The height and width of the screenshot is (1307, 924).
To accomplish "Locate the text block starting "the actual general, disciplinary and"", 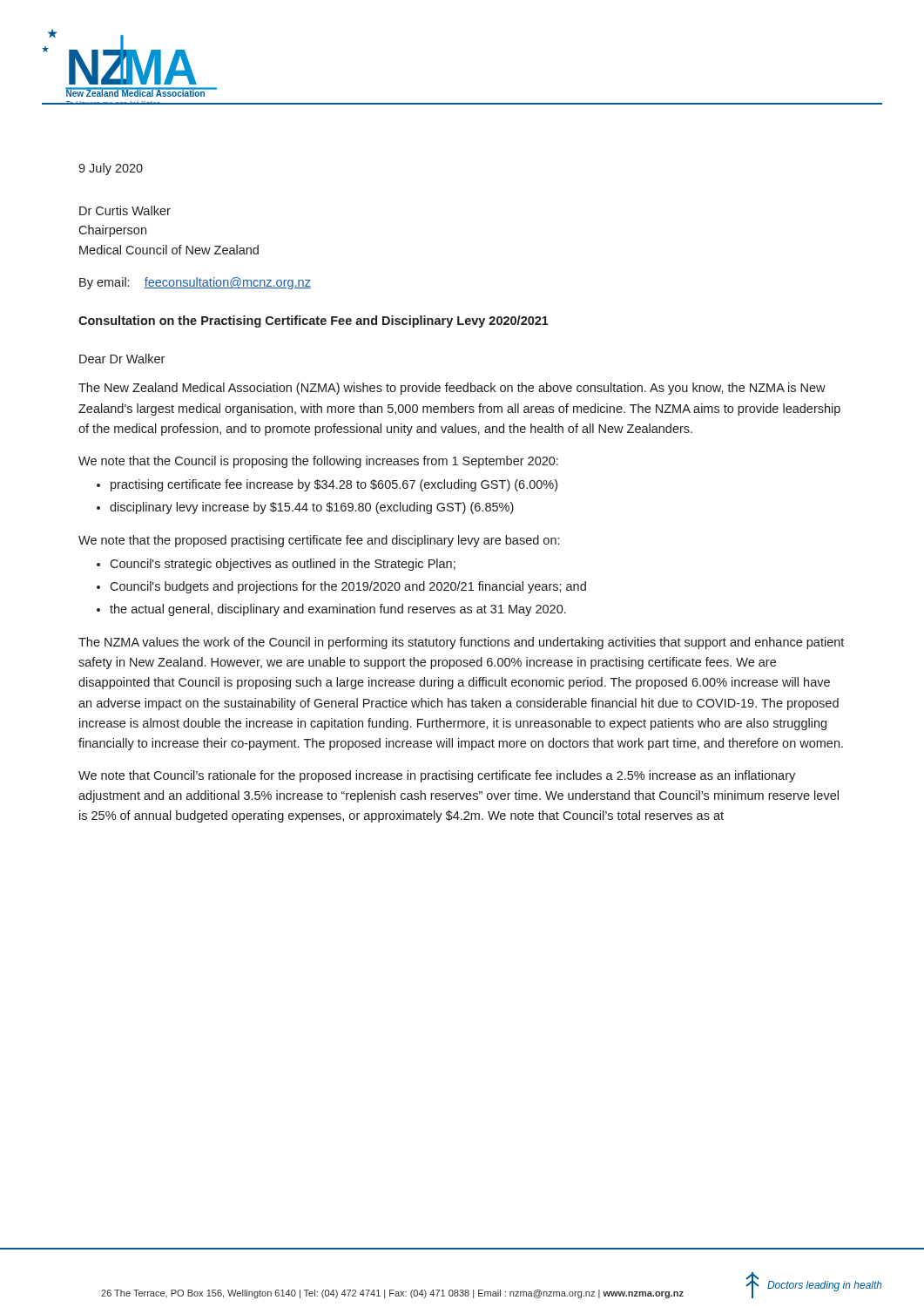I will tap(338, 609).
